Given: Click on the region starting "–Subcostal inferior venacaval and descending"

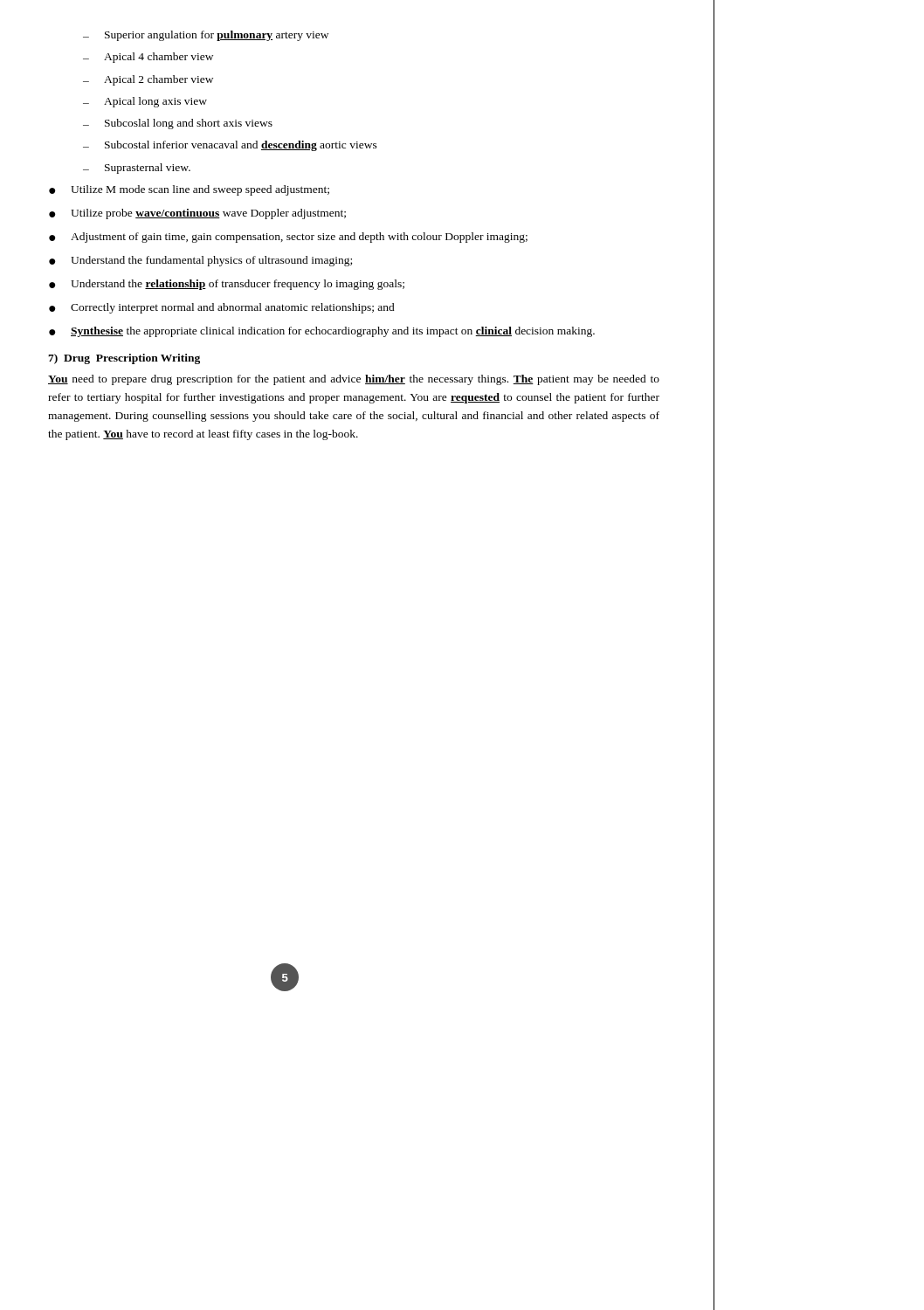Looking at the screenshot, I should [371, 146].
